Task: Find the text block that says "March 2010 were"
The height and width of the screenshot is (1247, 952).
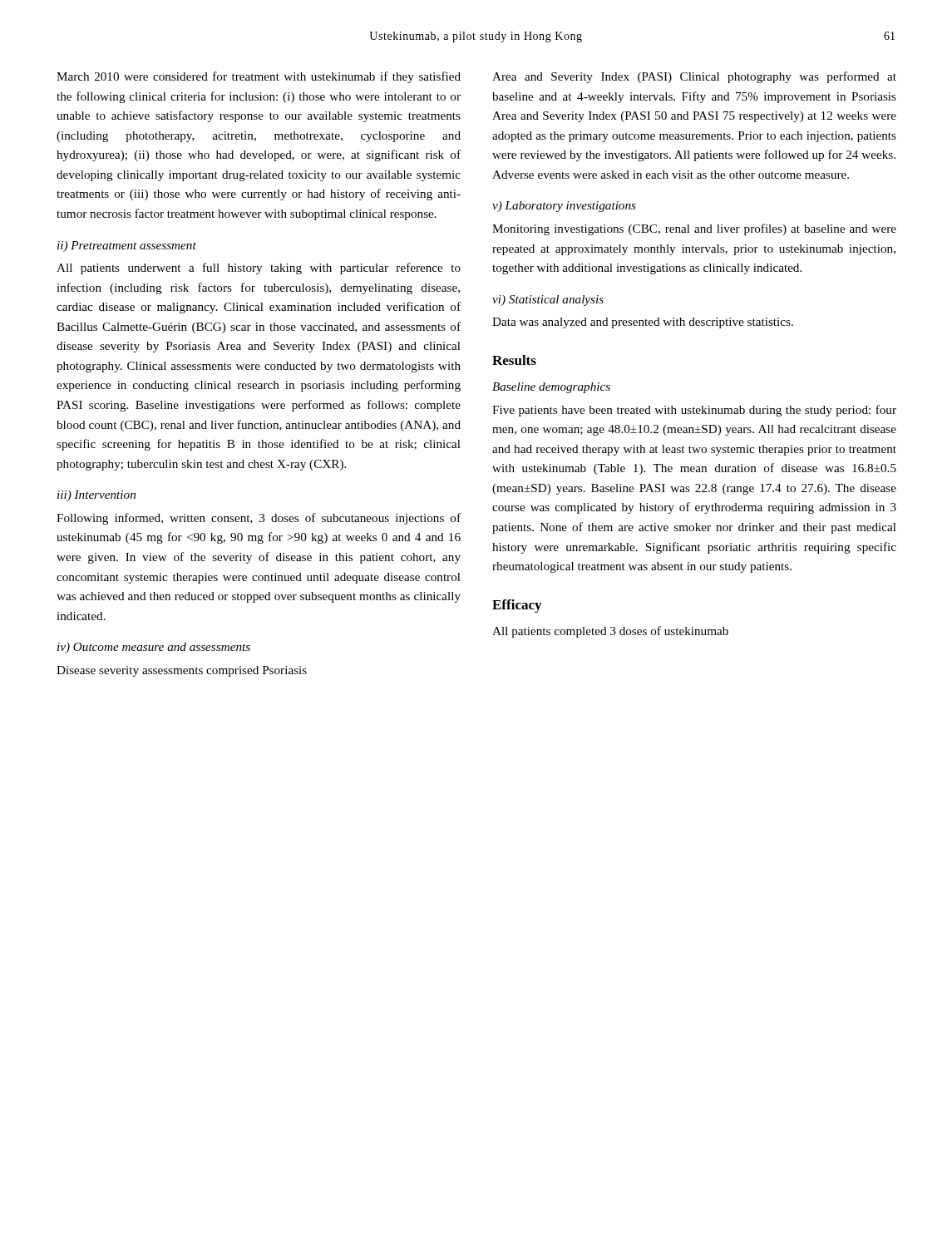Action: click(x=259, y=145)
